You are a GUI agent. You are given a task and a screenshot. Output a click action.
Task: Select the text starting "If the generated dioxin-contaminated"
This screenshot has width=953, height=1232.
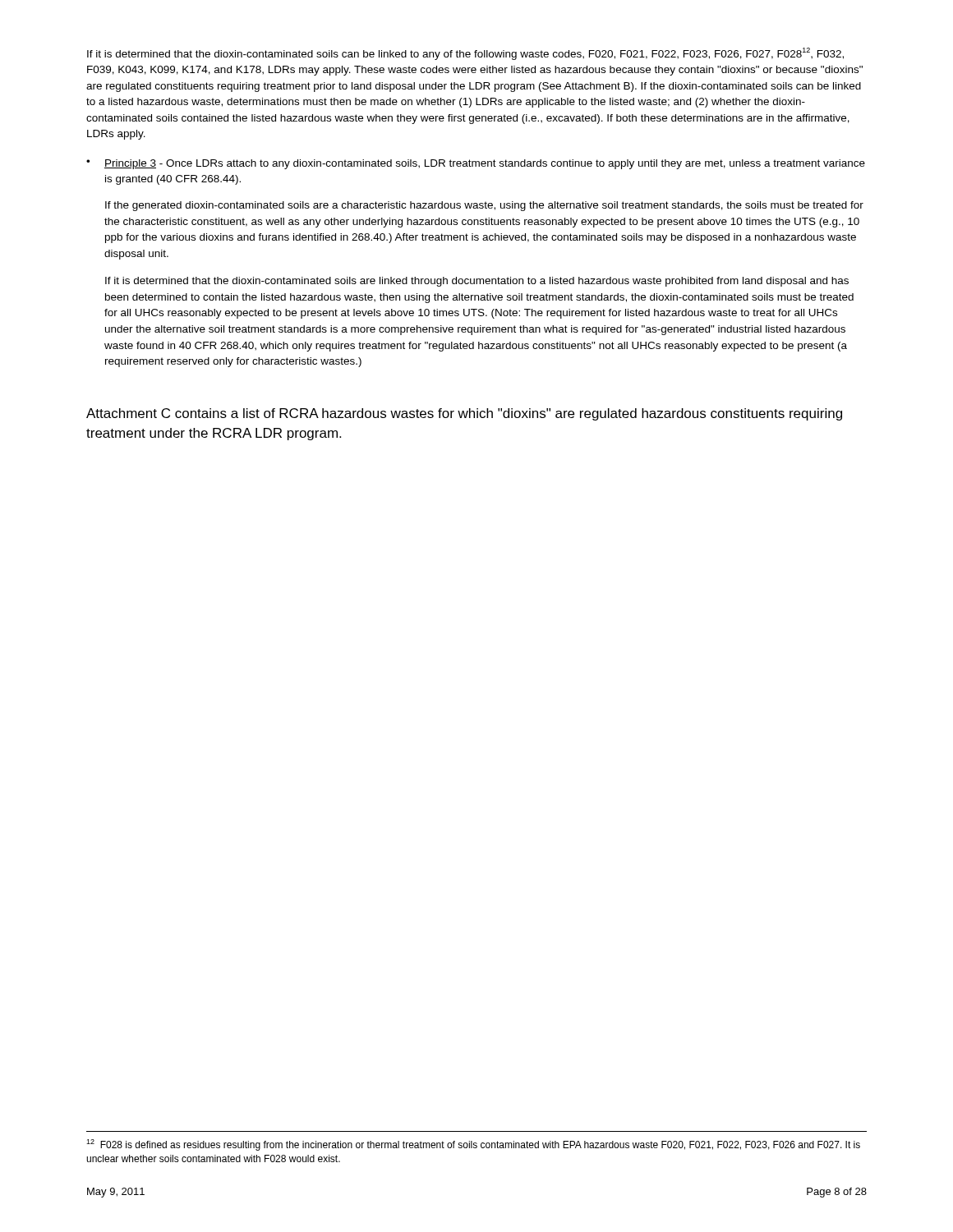484,229
